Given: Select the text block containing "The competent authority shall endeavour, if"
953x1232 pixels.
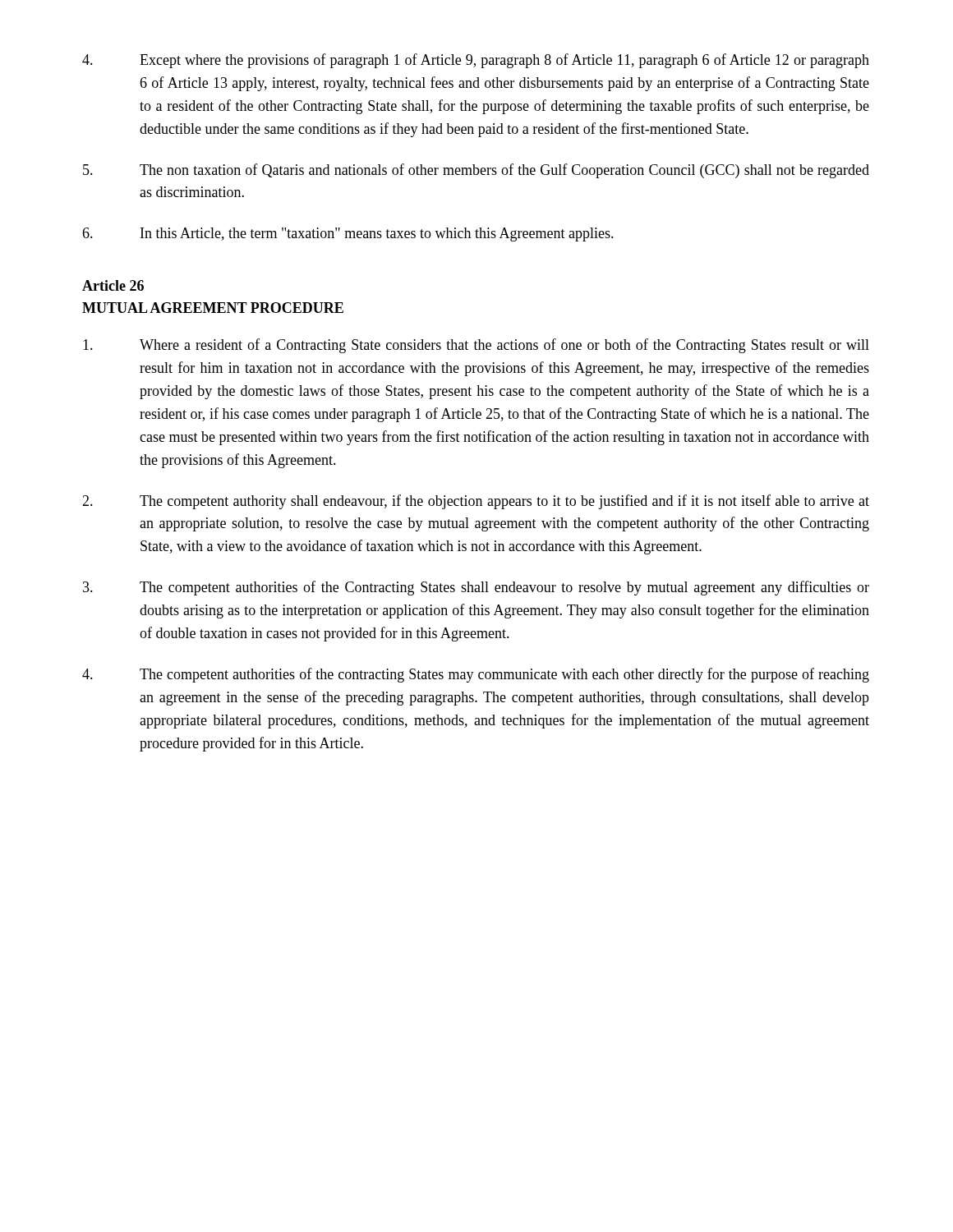Looking at the screenshot, I should pyautogui.click(x=476, y=524).
